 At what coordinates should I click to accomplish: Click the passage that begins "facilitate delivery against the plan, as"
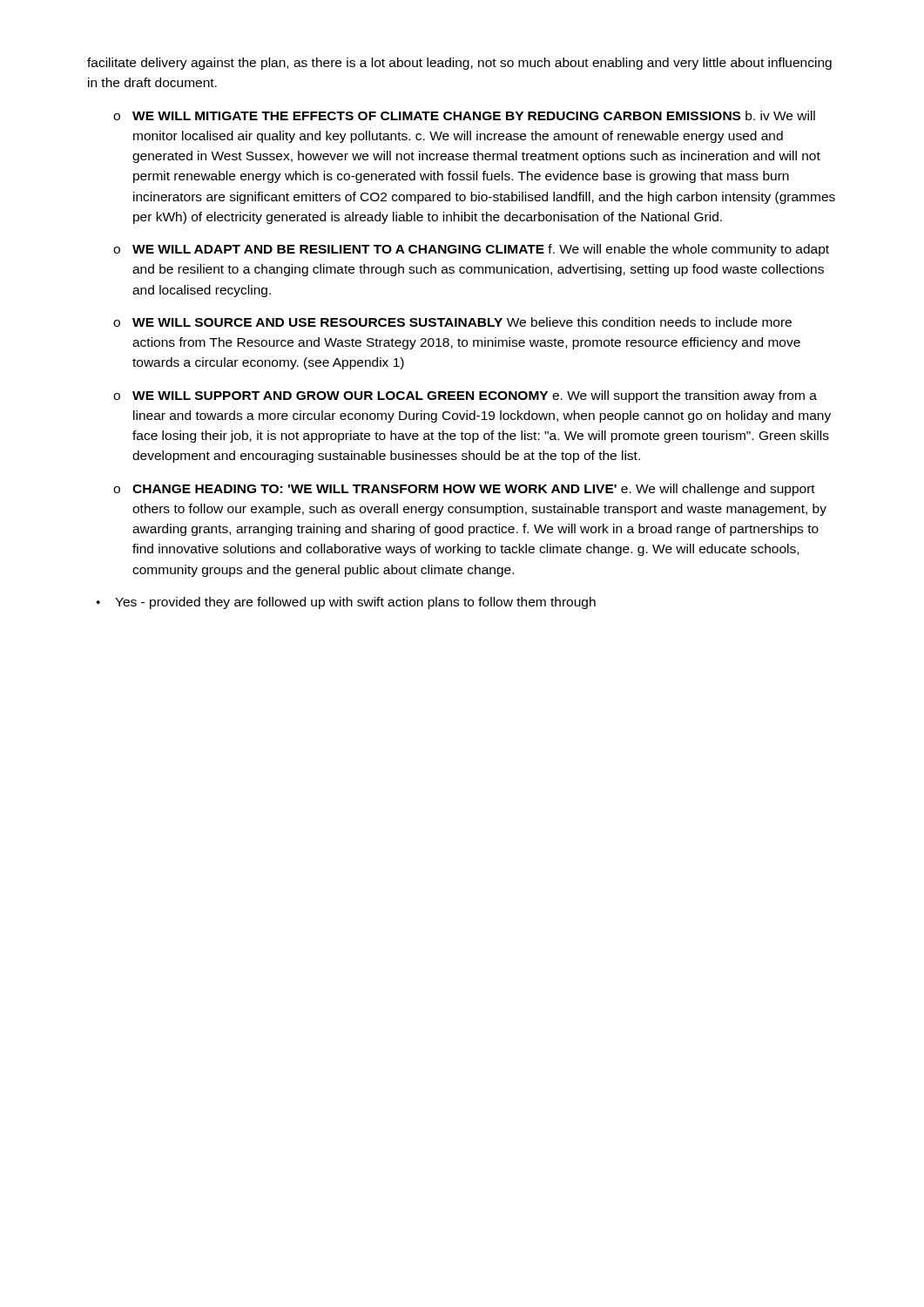(460, 72)
